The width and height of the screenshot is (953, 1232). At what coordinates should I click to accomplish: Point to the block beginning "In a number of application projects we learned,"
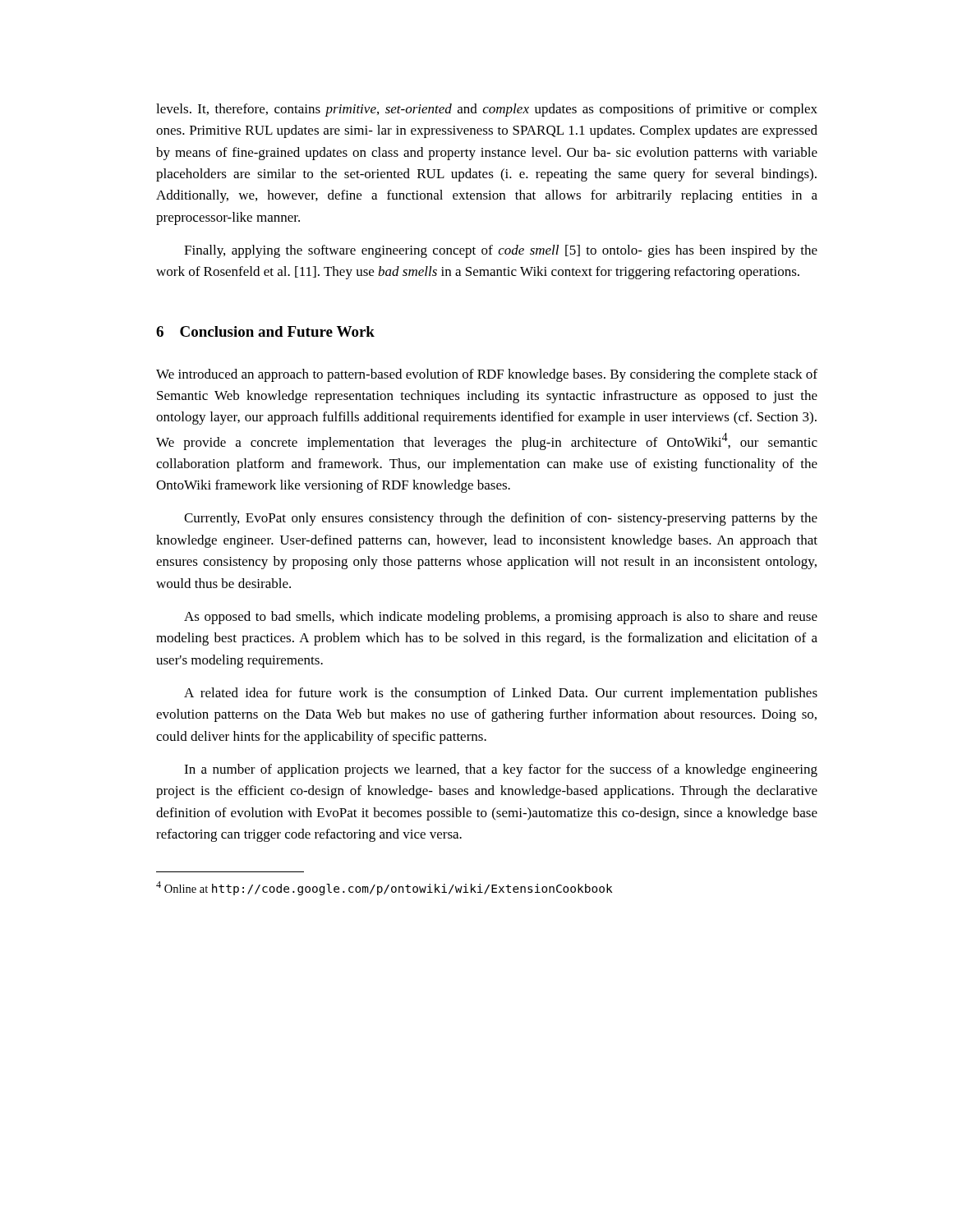click(487, 802)
